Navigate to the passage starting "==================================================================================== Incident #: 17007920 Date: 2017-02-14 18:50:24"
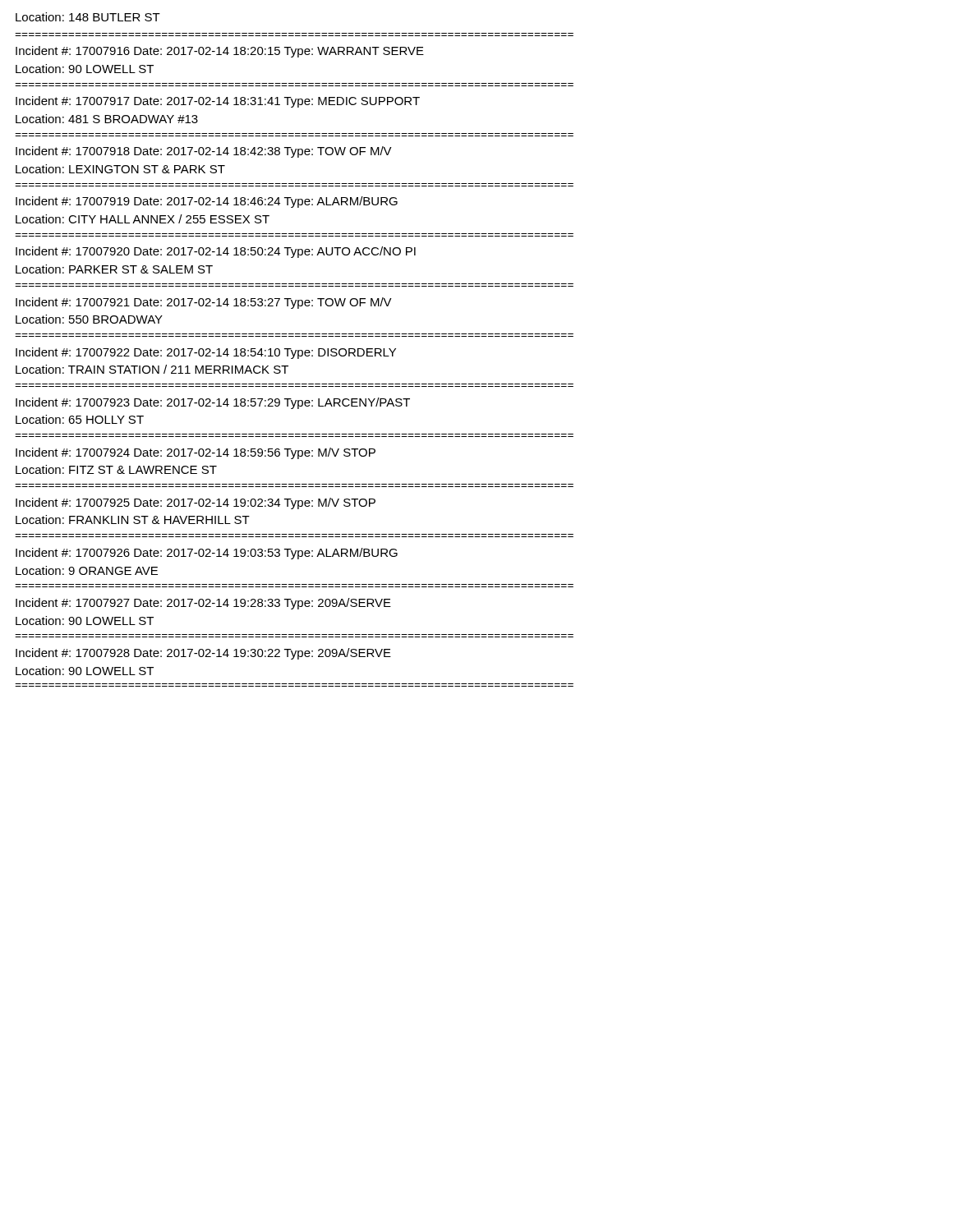 coord(216,252)
